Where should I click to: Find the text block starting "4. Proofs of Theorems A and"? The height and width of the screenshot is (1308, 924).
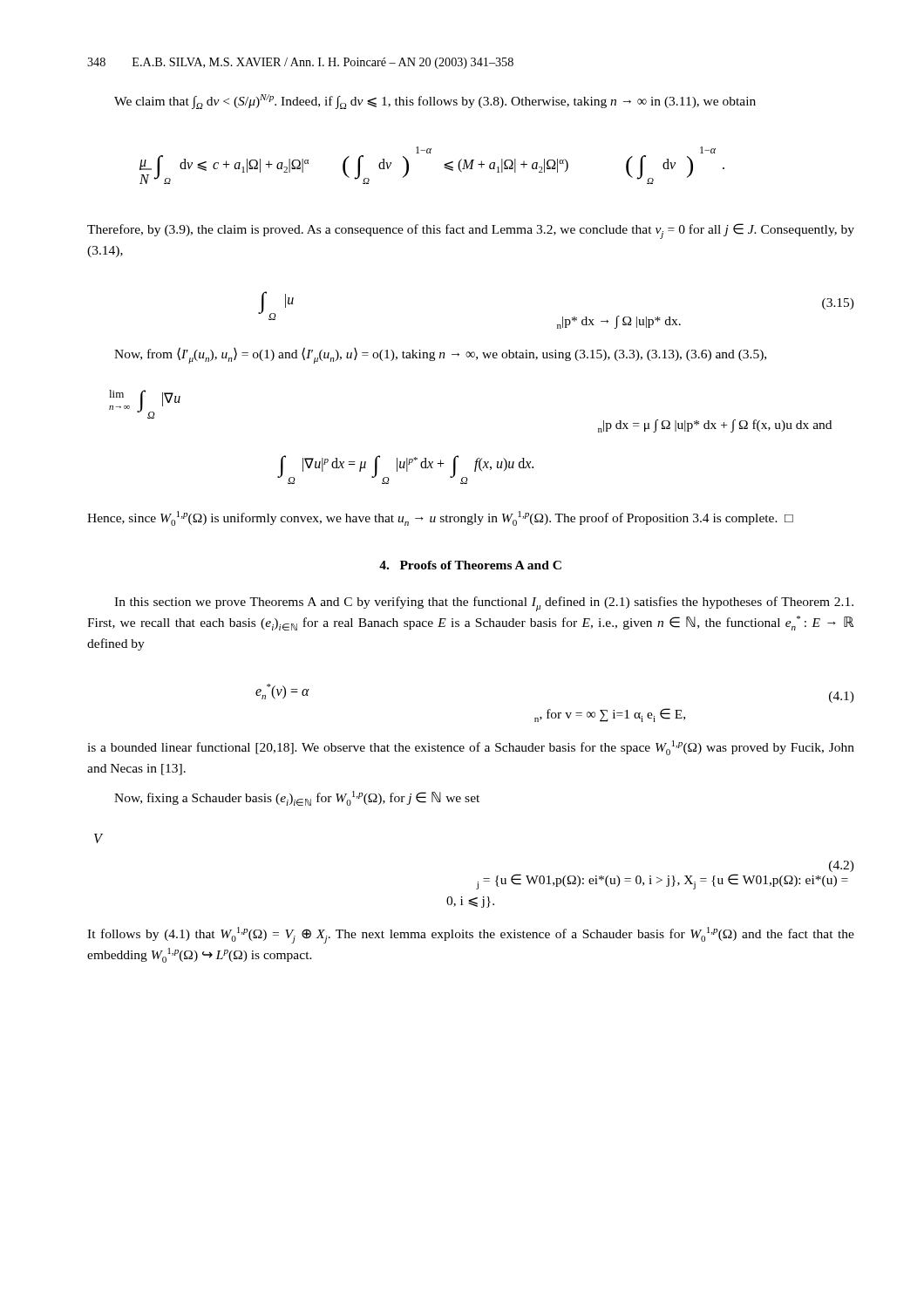[x=471, y=565]
